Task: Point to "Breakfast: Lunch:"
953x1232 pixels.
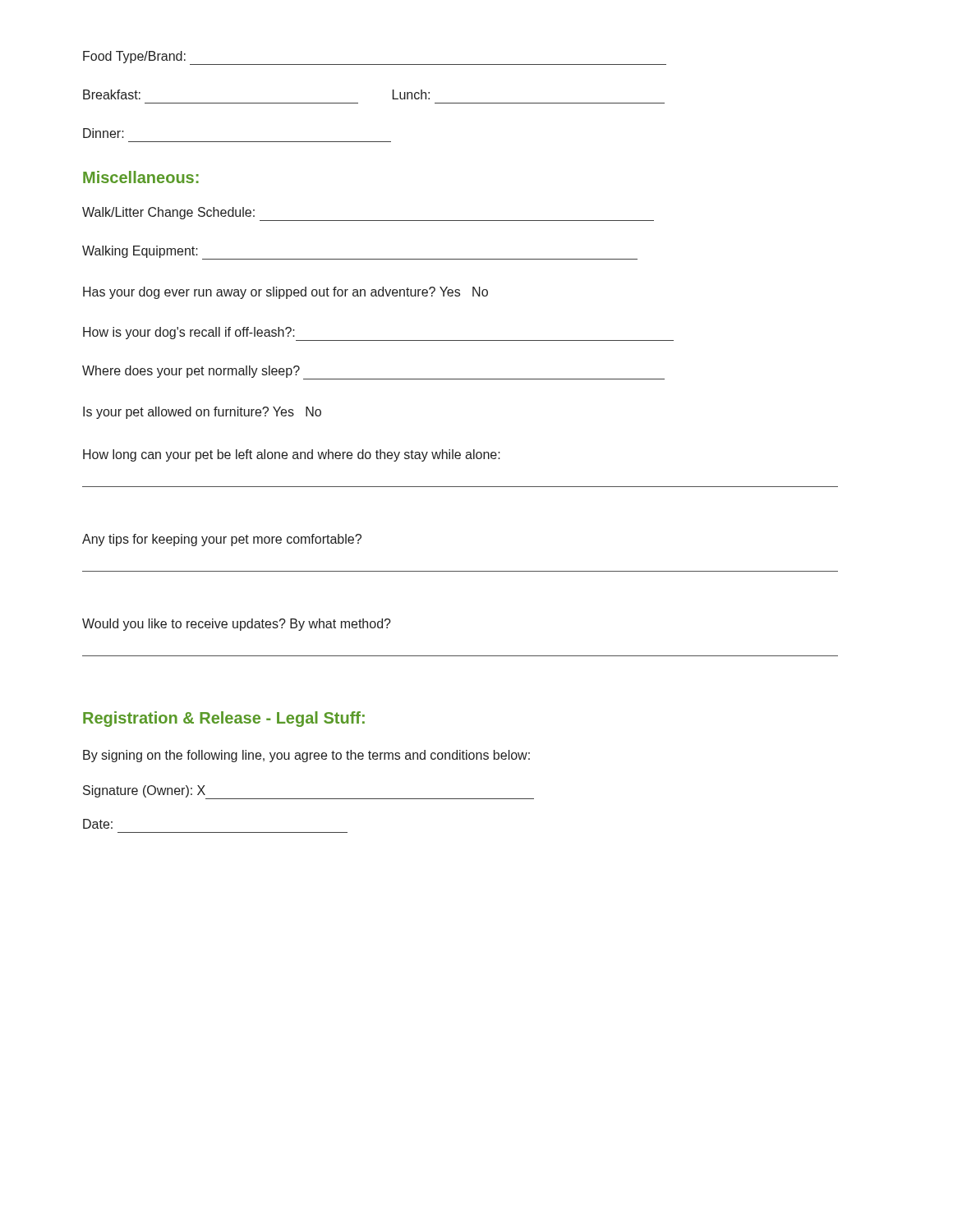Action: click(106, 95)
